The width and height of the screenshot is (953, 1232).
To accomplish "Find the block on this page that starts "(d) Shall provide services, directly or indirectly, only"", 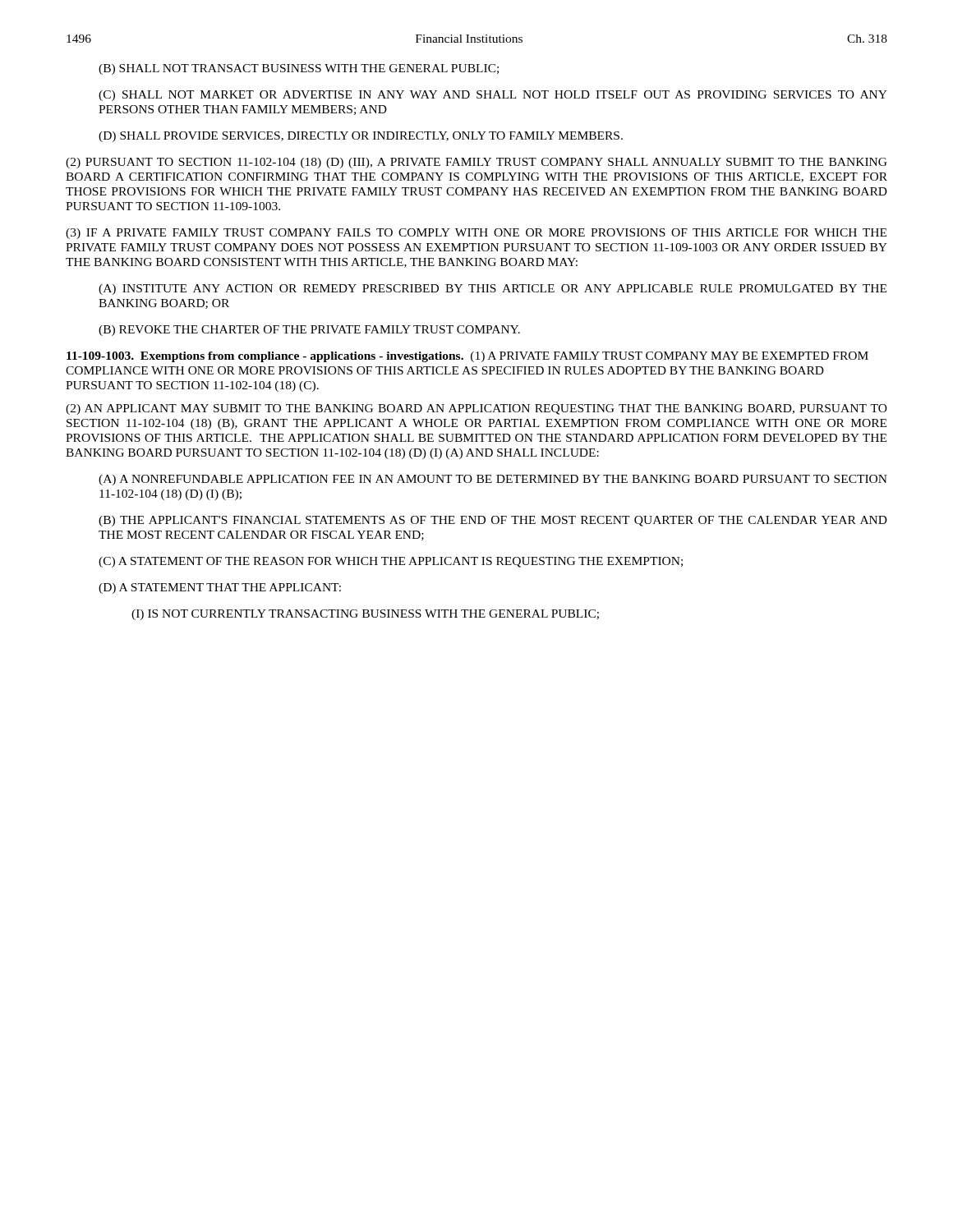I will coord(361,135).
